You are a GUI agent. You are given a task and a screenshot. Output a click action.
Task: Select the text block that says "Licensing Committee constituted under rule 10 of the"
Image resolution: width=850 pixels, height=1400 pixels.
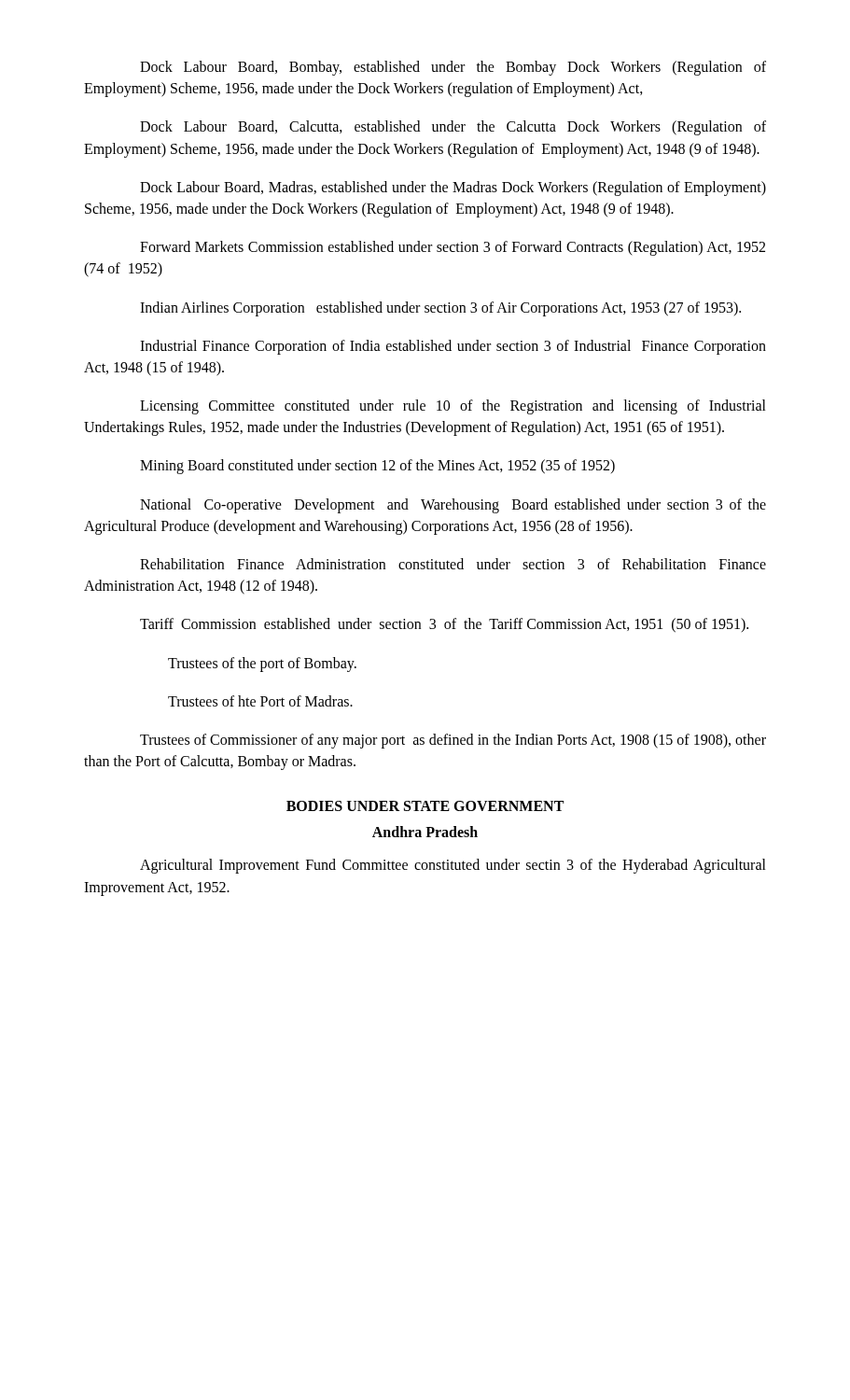[x=425, y=416]
